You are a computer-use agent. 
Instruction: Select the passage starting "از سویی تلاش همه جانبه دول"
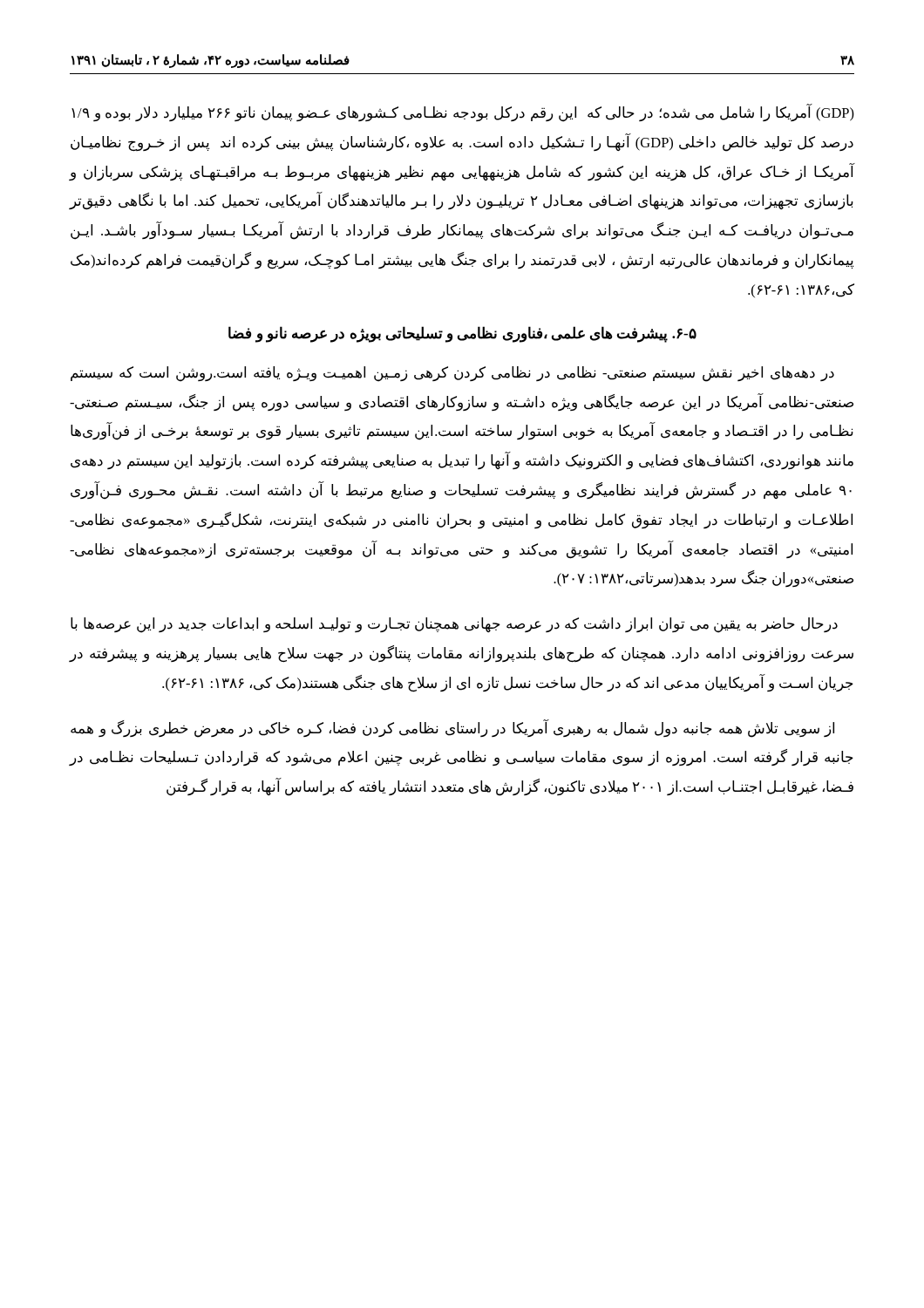(462, 758)
